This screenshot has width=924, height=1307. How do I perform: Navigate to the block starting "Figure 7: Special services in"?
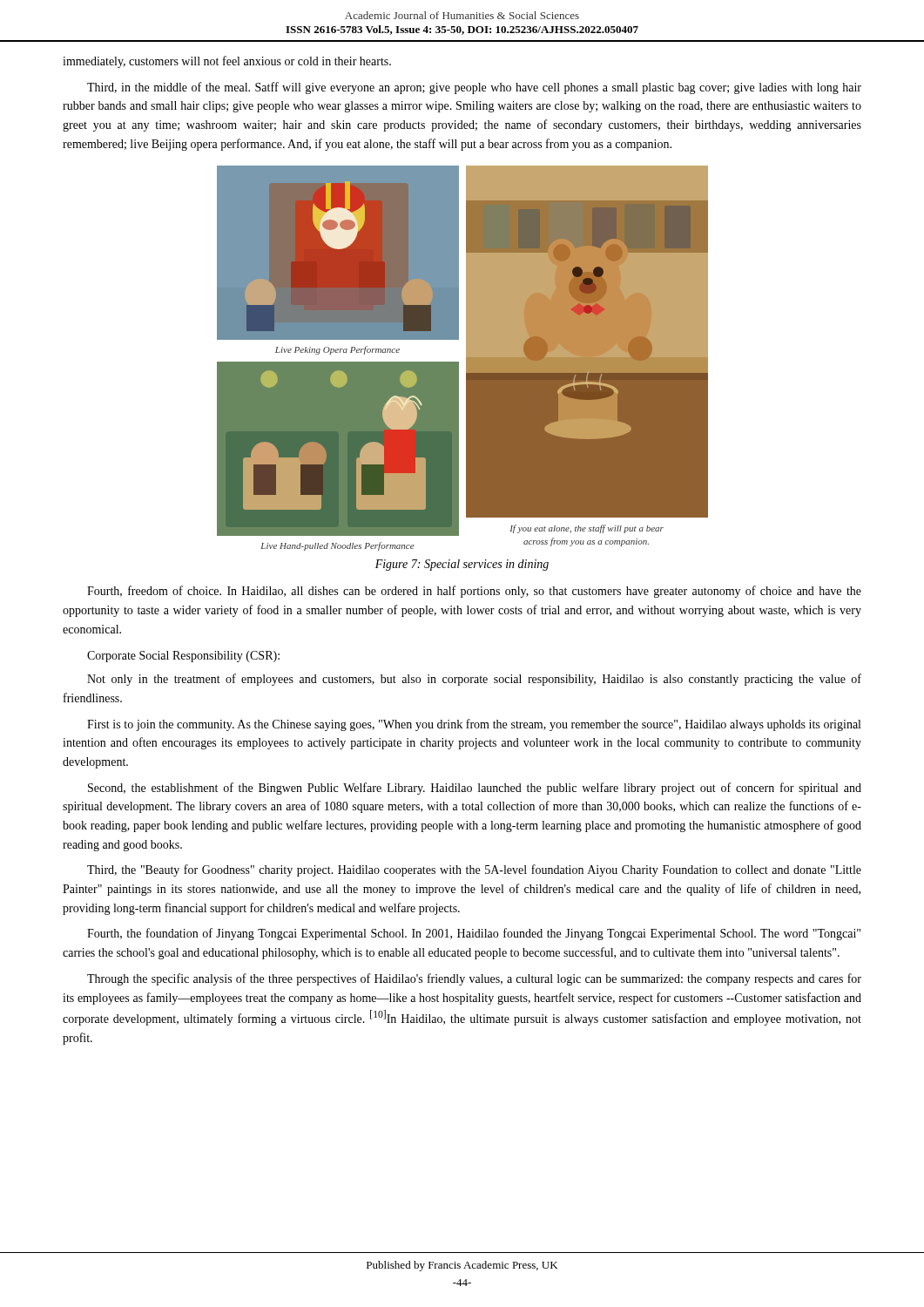click(462, 565)
